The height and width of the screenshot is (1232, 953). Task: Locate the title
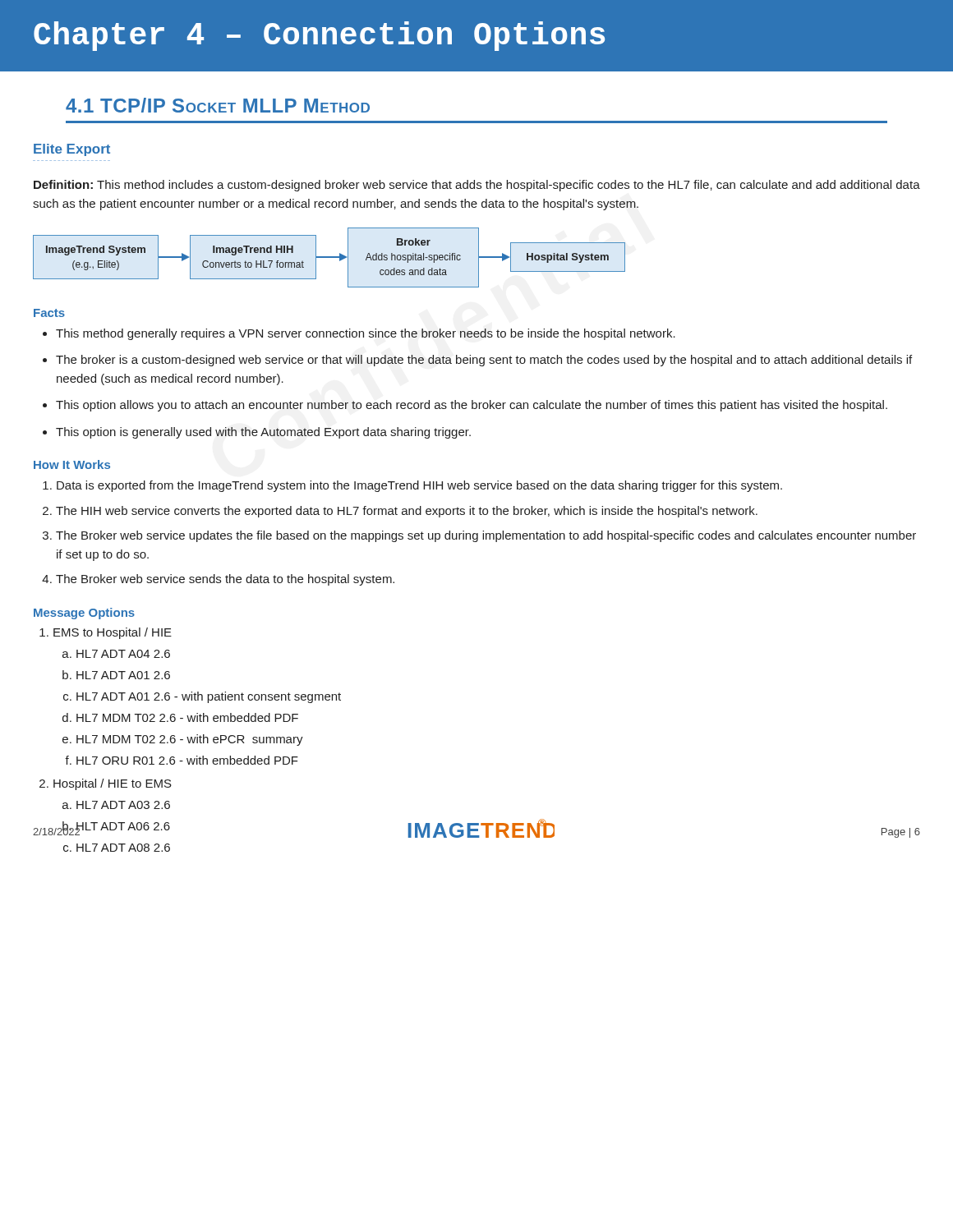click(476, 36)
